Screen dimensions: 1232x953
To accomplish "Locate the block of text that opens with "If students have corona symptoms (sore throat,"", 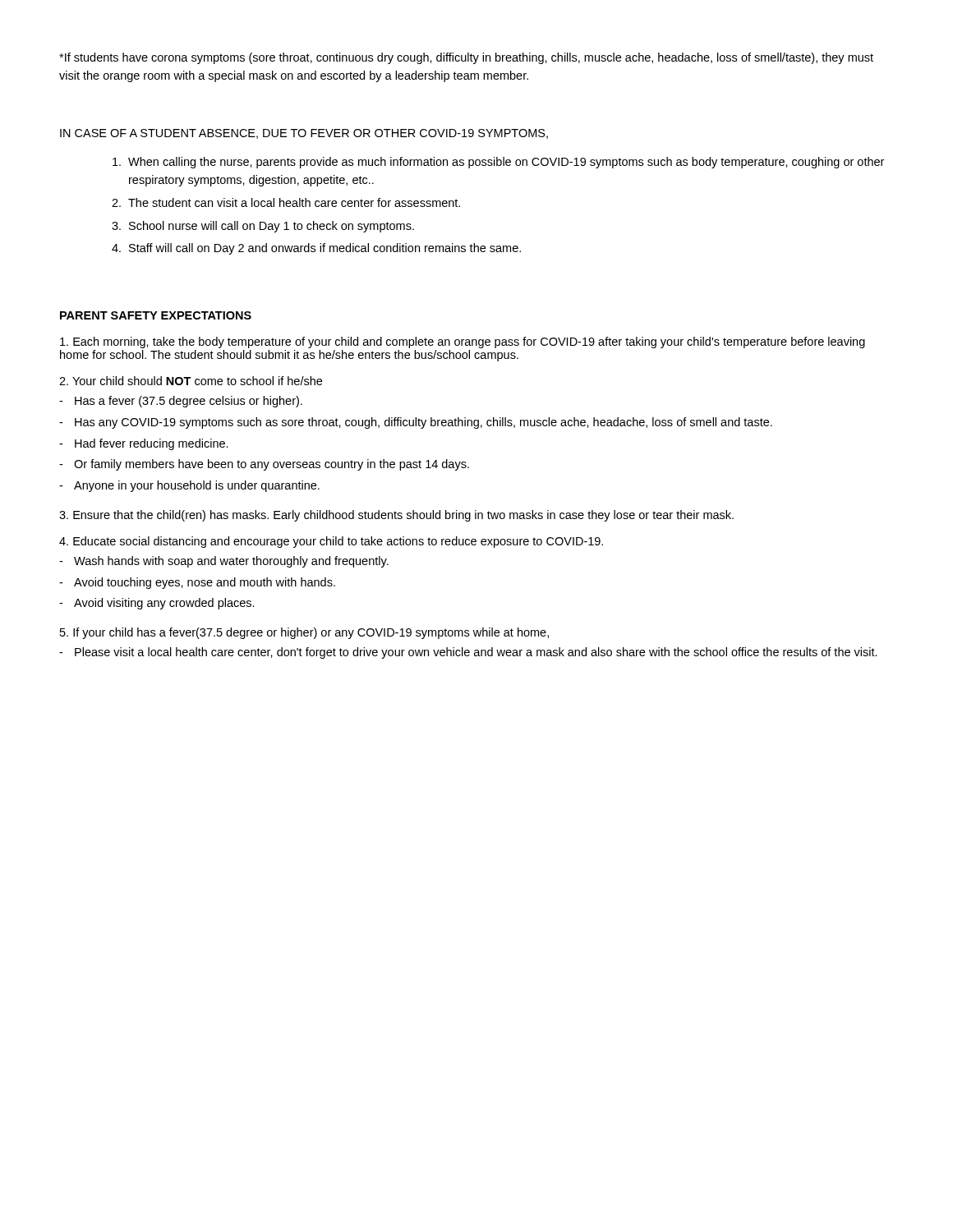I will tap(466, 66).
